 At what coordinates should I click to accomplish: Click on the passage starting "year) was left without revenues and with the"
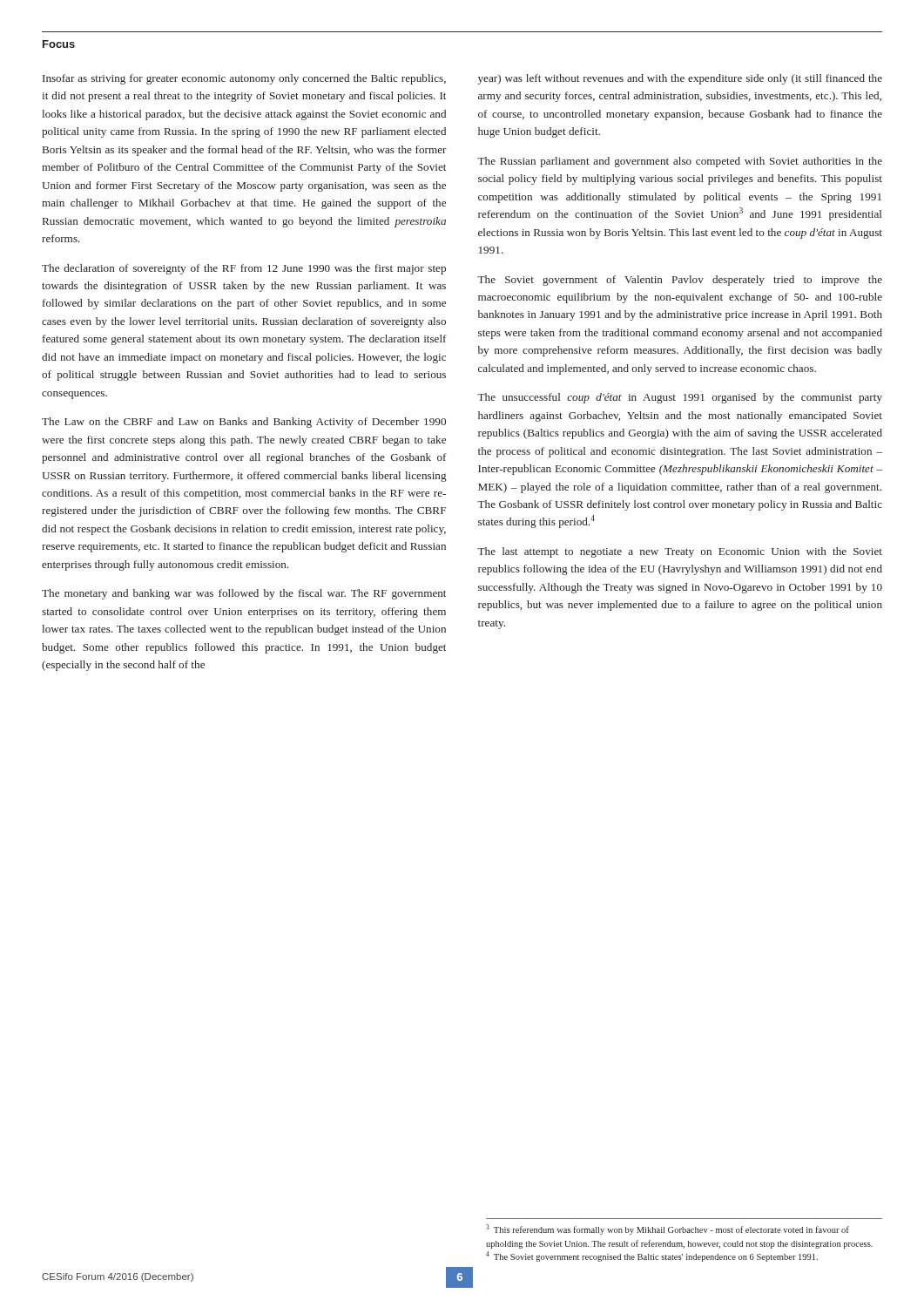tap(680, 351)
